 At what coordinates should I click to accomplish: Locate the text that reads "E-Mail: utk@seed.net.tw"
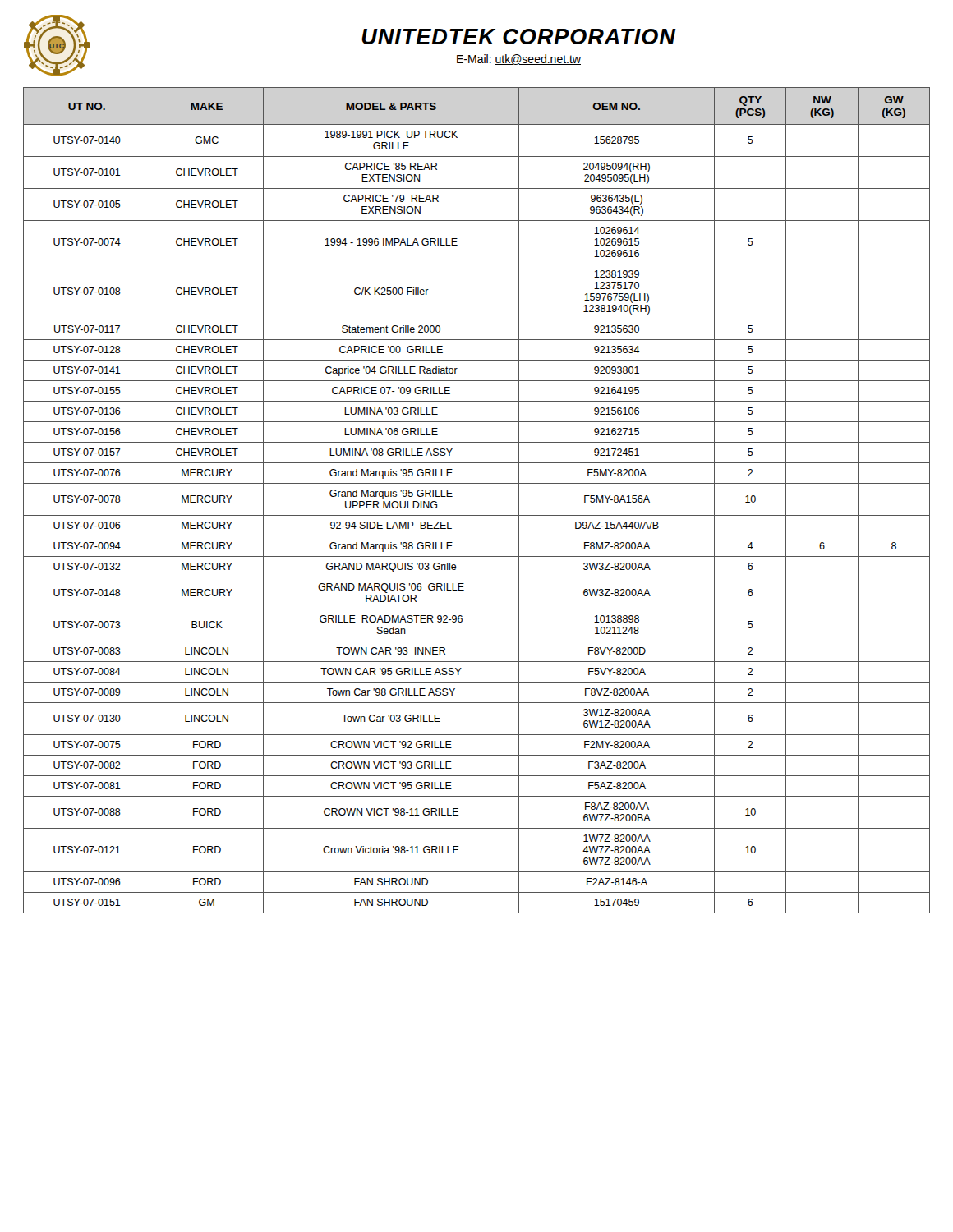pyautogui.click(x=518, y=59)
